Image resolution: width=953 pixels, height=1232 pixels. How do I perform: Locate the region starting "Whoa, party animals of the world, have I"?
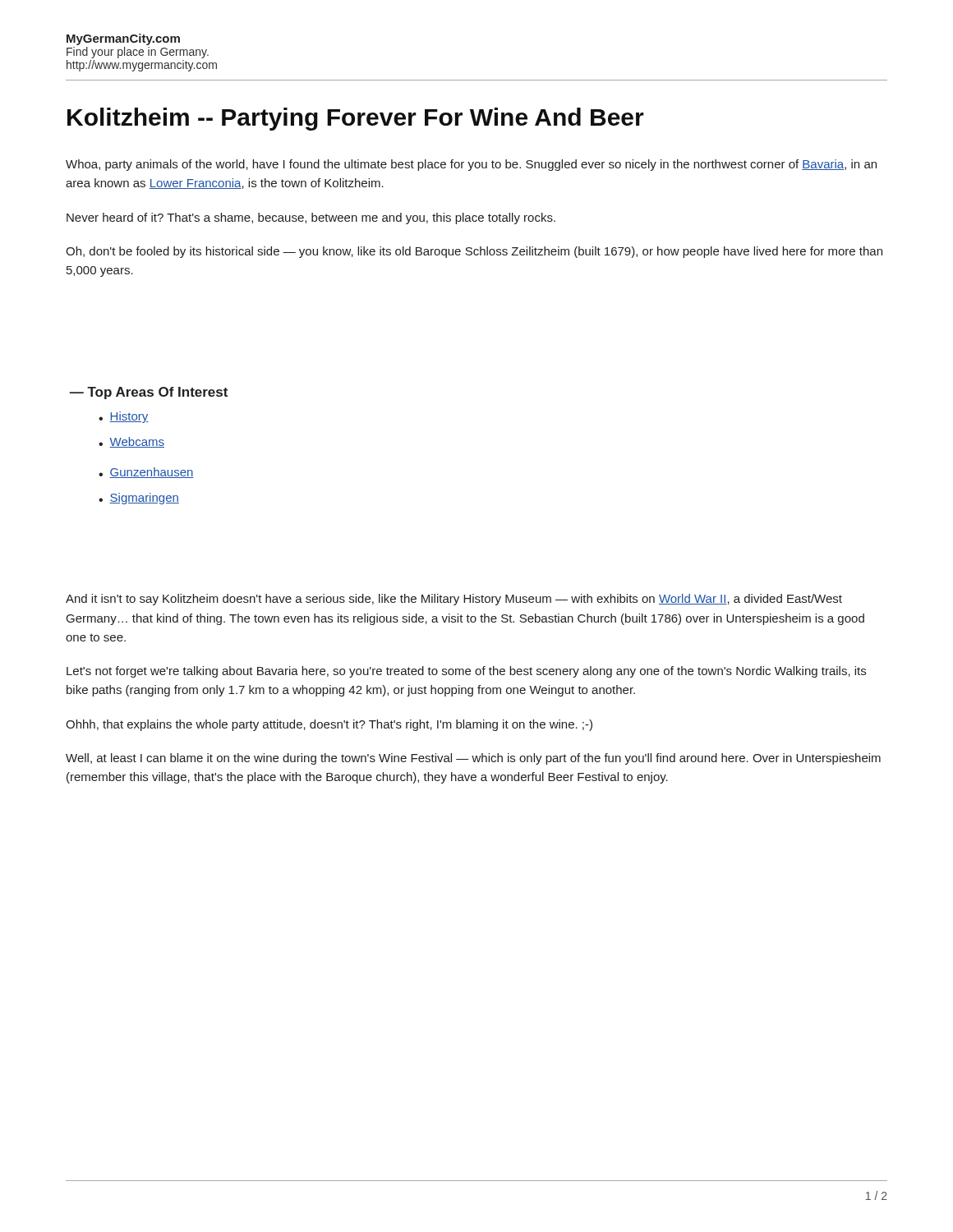point(472,173)
